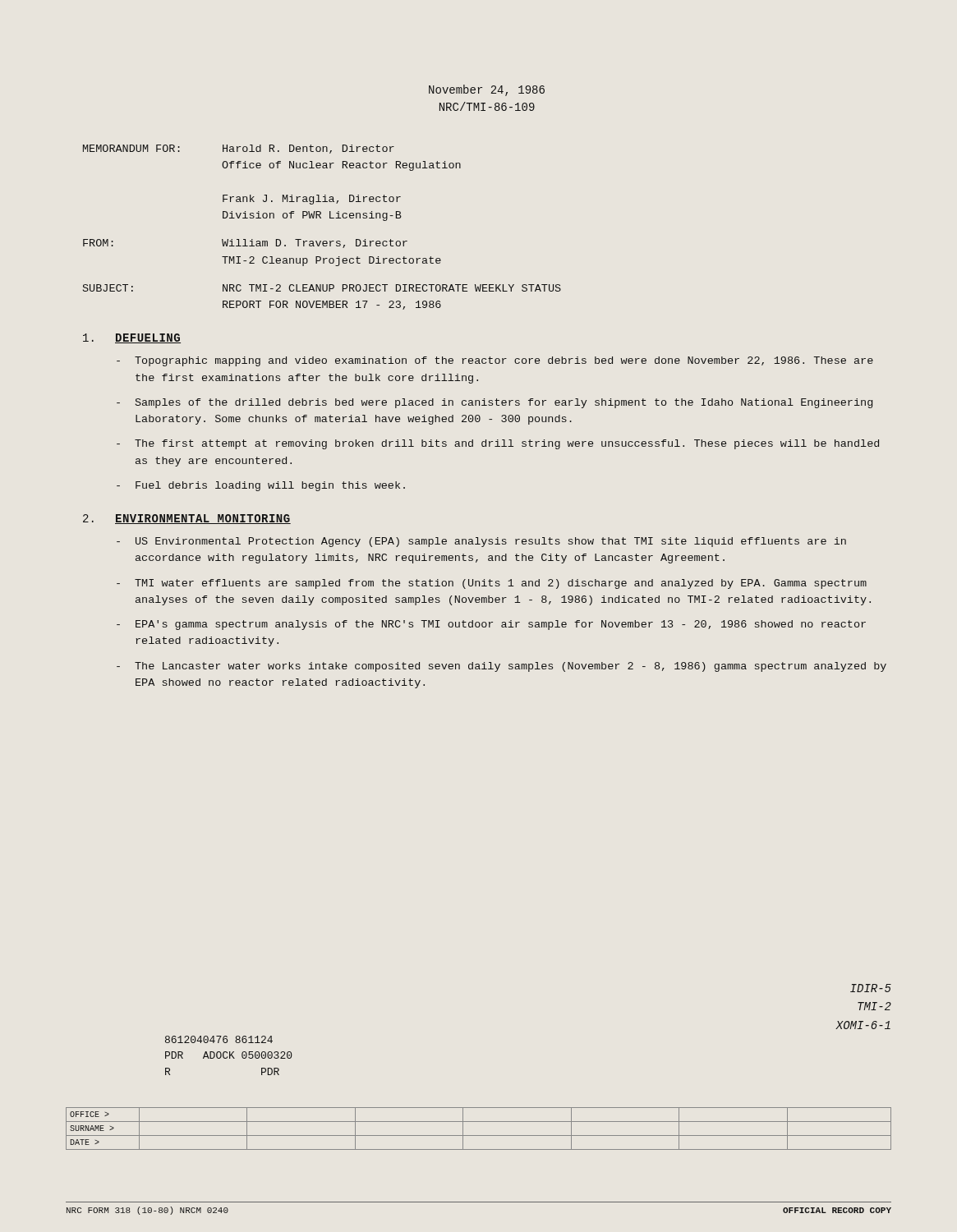957x1232 pixels.
Task: Click where it says "2. ENVIRONMENTAL MONITORING"
Action: click(x=186, y=519)
